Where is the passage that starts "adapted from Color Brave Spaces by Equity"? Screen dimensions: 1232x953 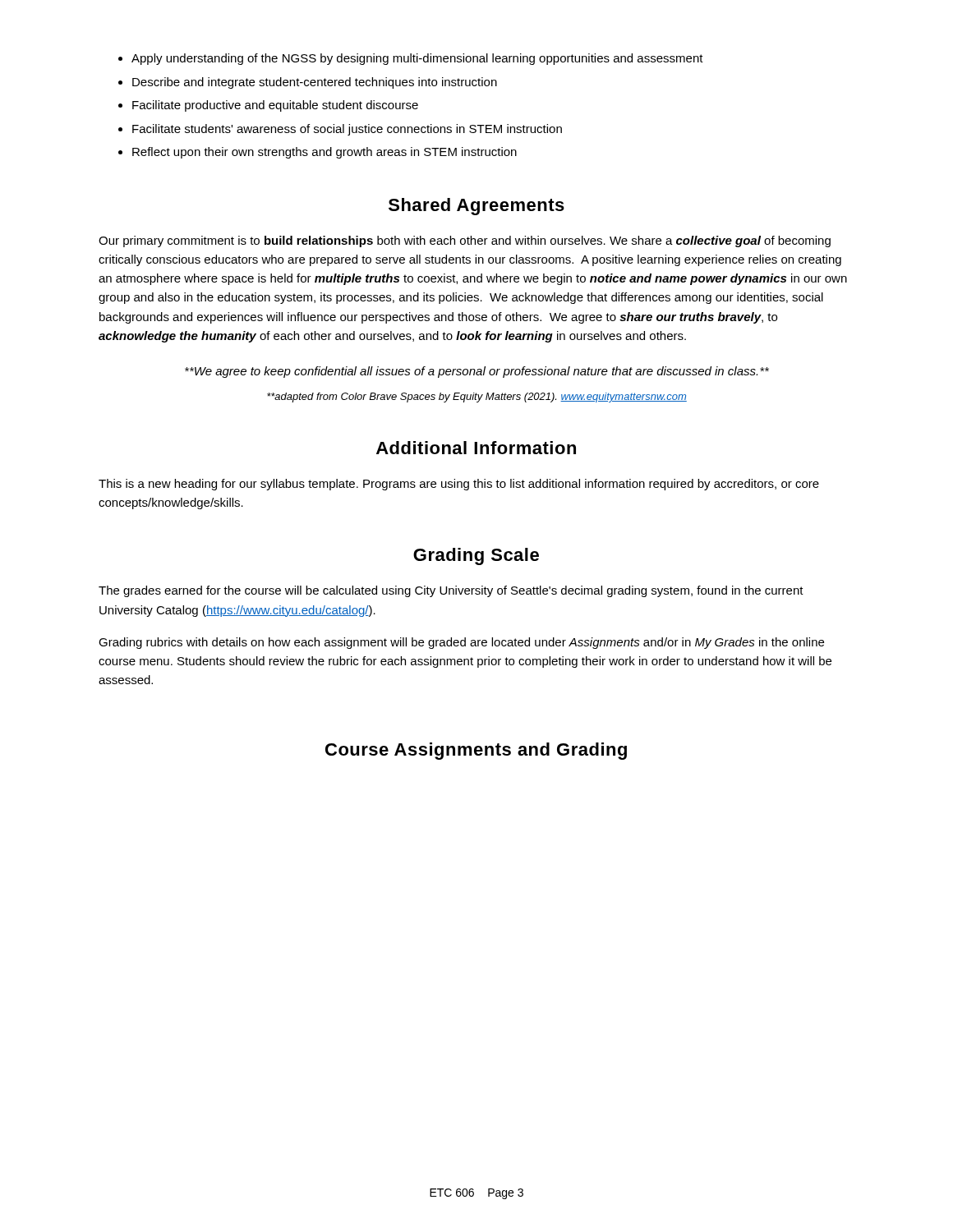476,396
